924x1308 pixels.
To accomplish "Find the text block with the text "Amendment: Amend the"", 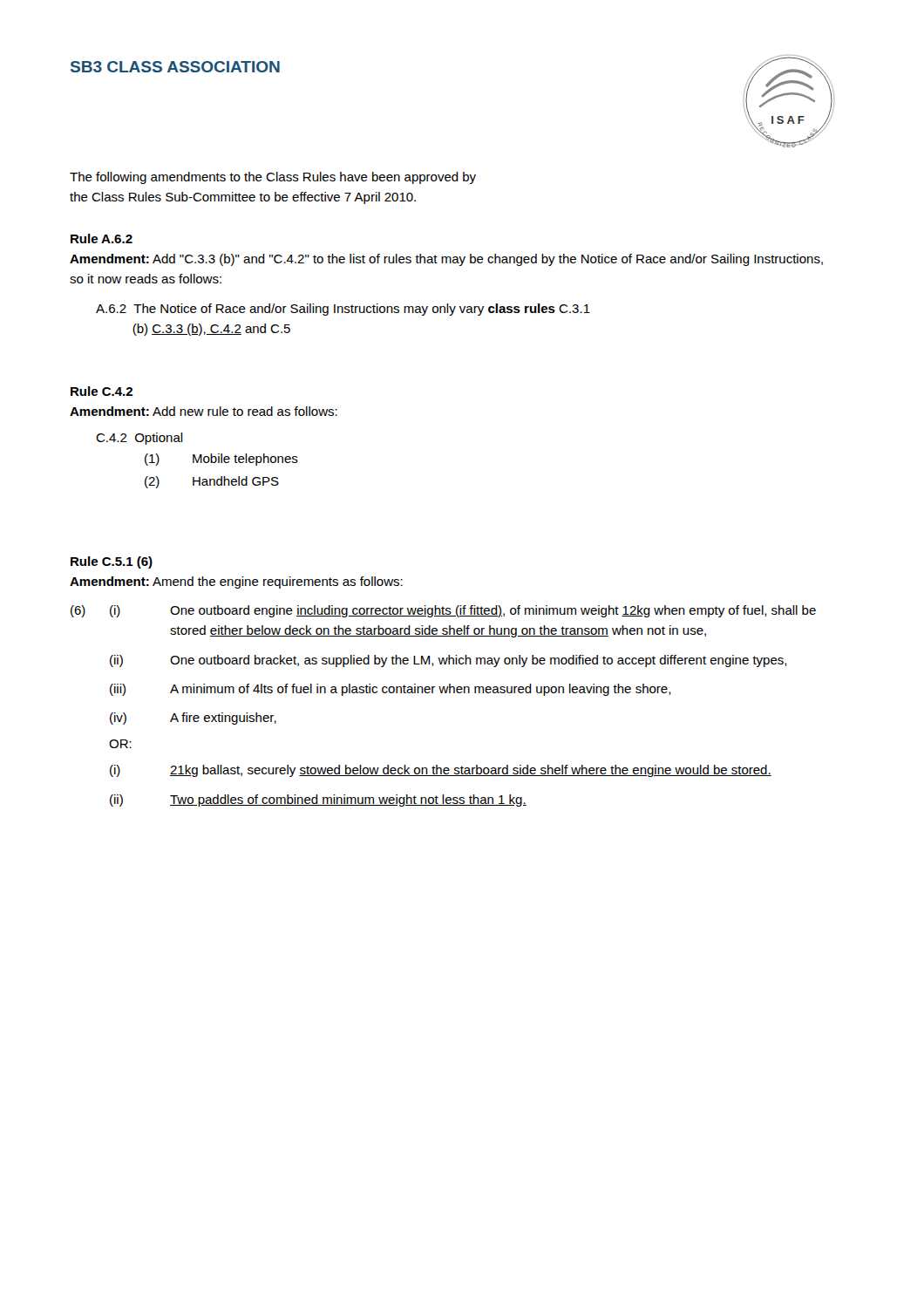I will coord(237,581).
